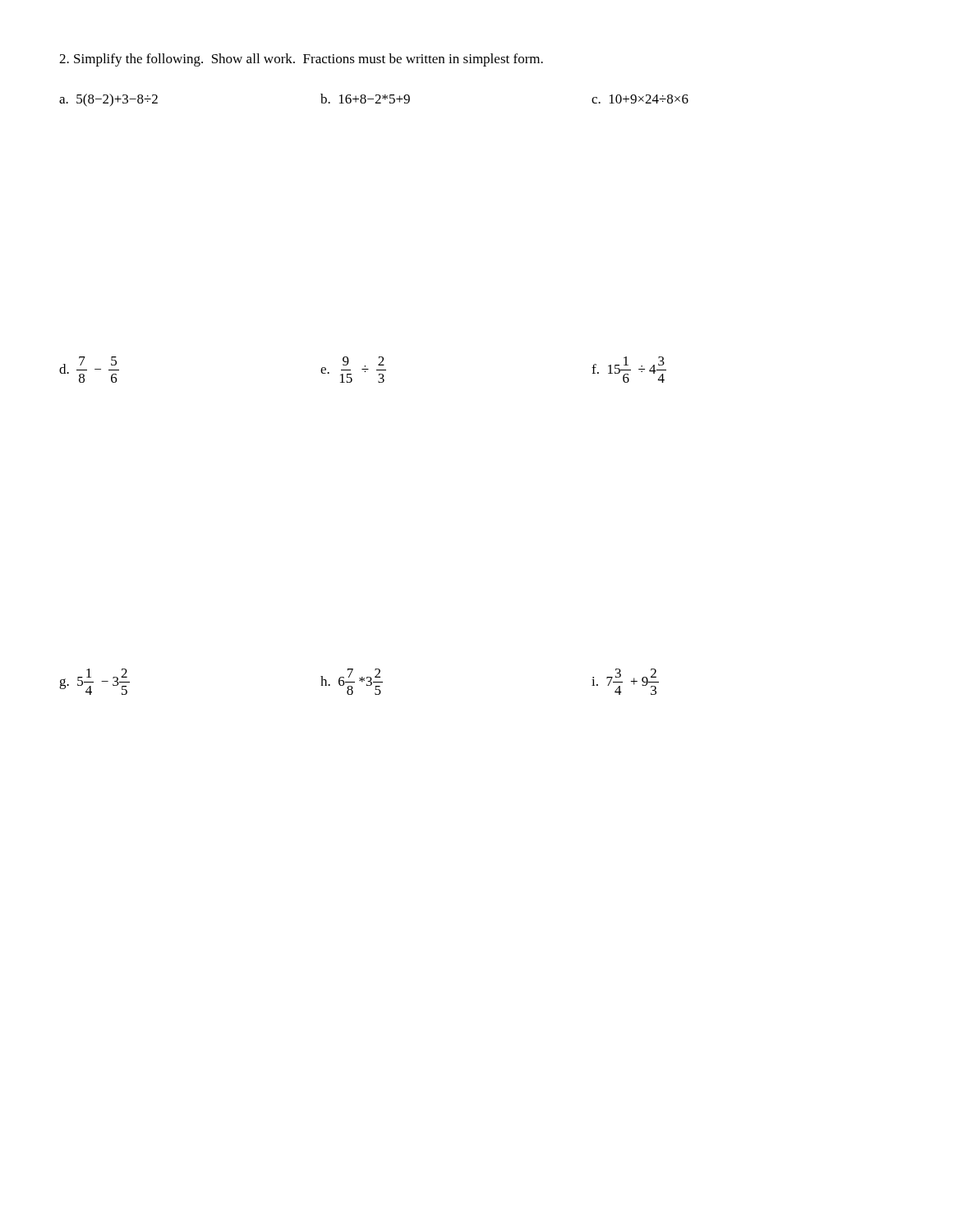The width and height of the screenshot is (953, 1232).
Task: Click on the text block starting "b. 16+8−2*5+9"
Action: click(x=365, y=99)
